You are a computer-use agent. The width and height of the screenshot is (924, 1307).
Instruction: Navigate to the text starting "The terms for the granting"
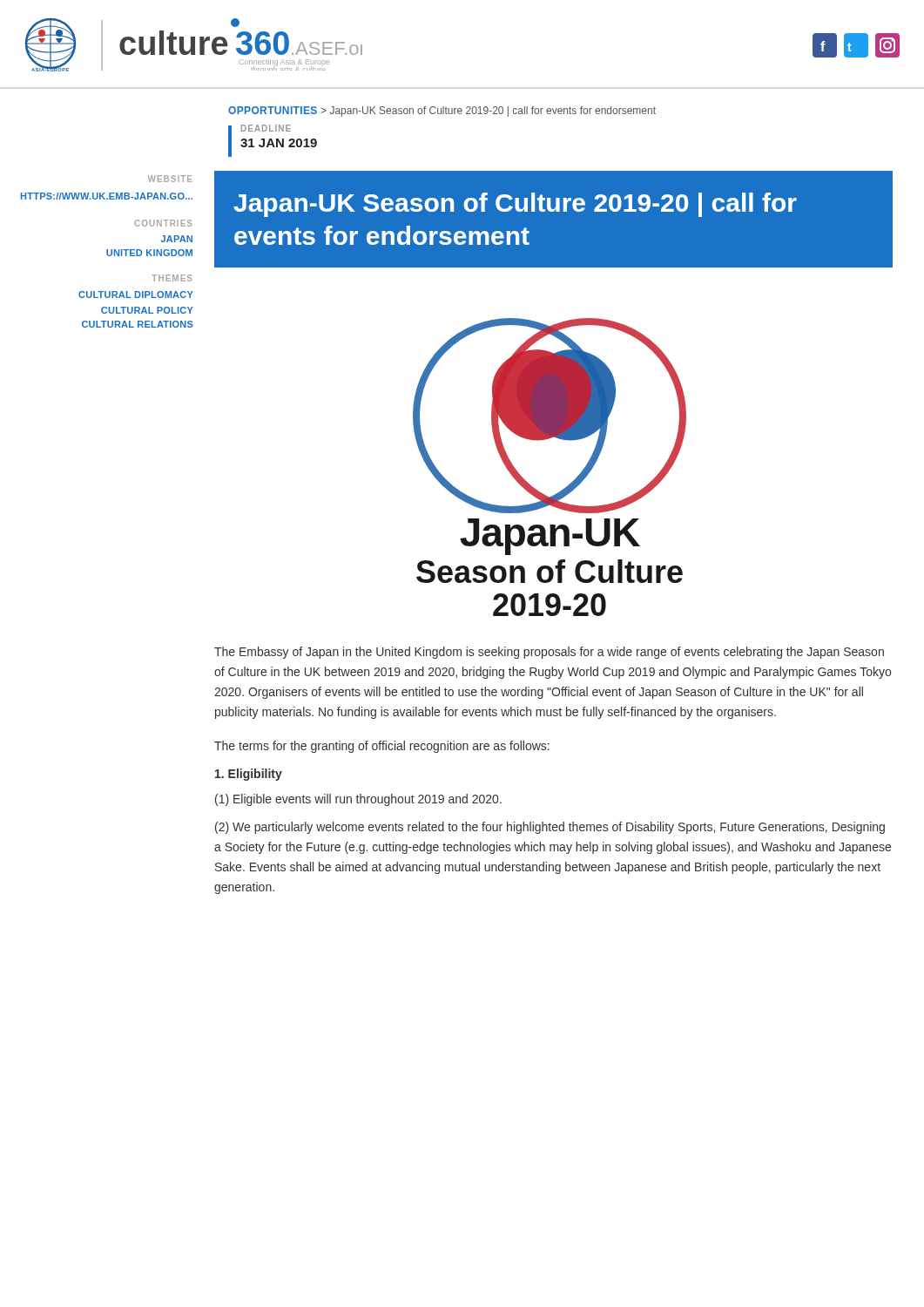(382, 746)
